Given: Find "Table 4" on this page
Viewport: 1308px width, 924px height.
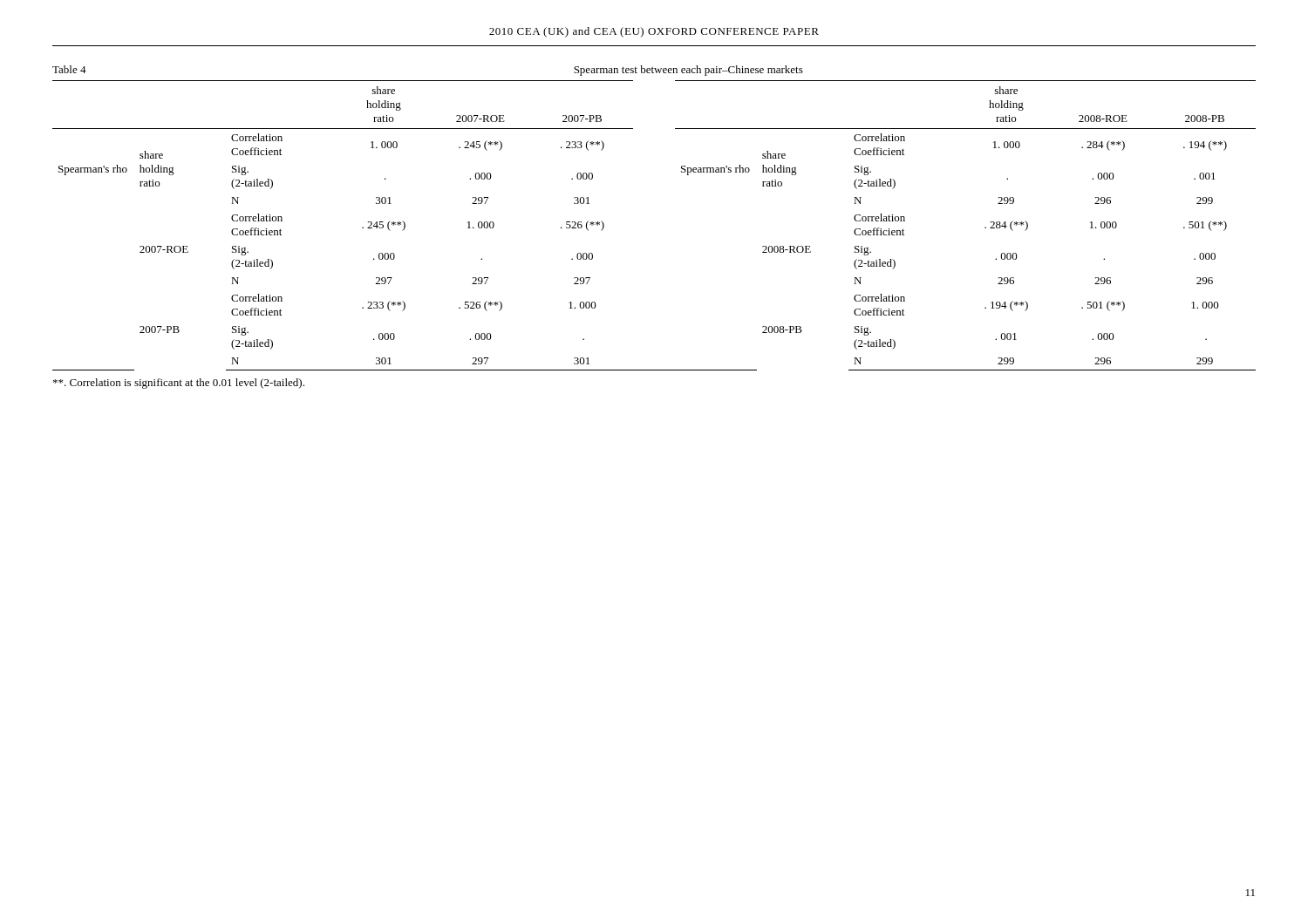Looking at the screenshot, I should (69, 69).
